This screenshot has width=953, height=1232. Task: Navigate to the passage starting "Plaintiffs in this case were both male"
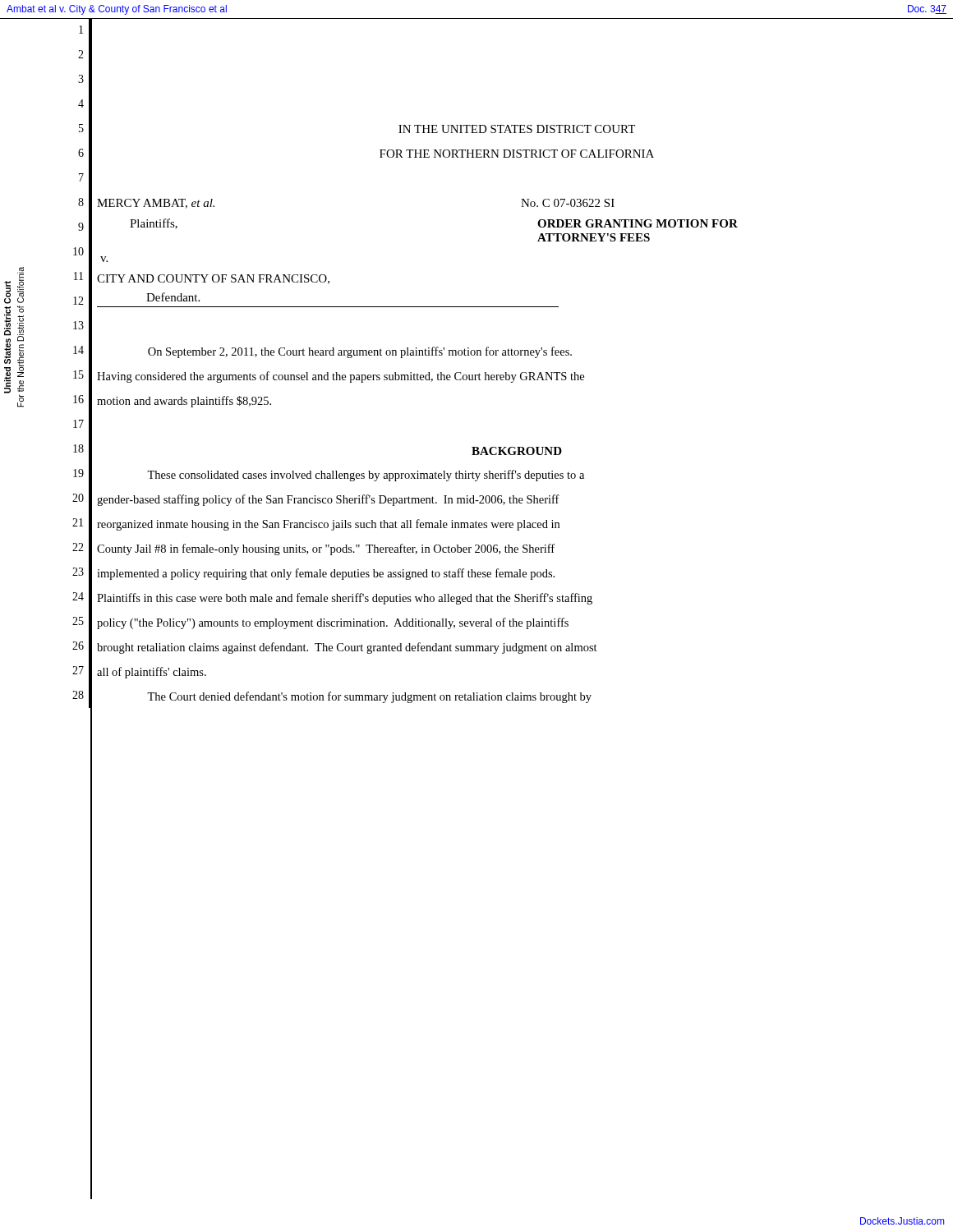click(x=345, y=598)
